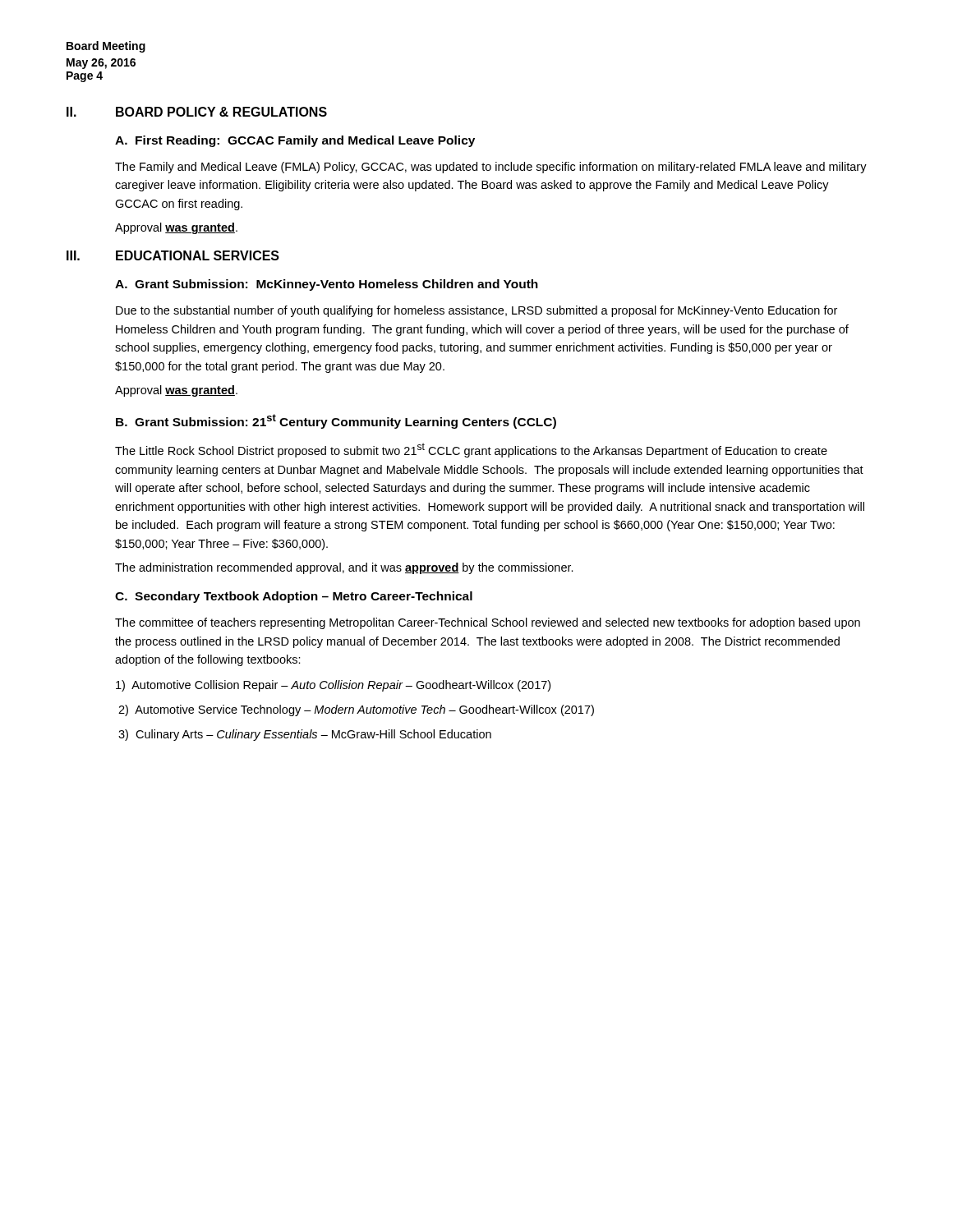Locate the list item containing "2) Automotive Service Technology – Modern Automotive Tech"
This screenshot has height=1232, width=953.
355,710
